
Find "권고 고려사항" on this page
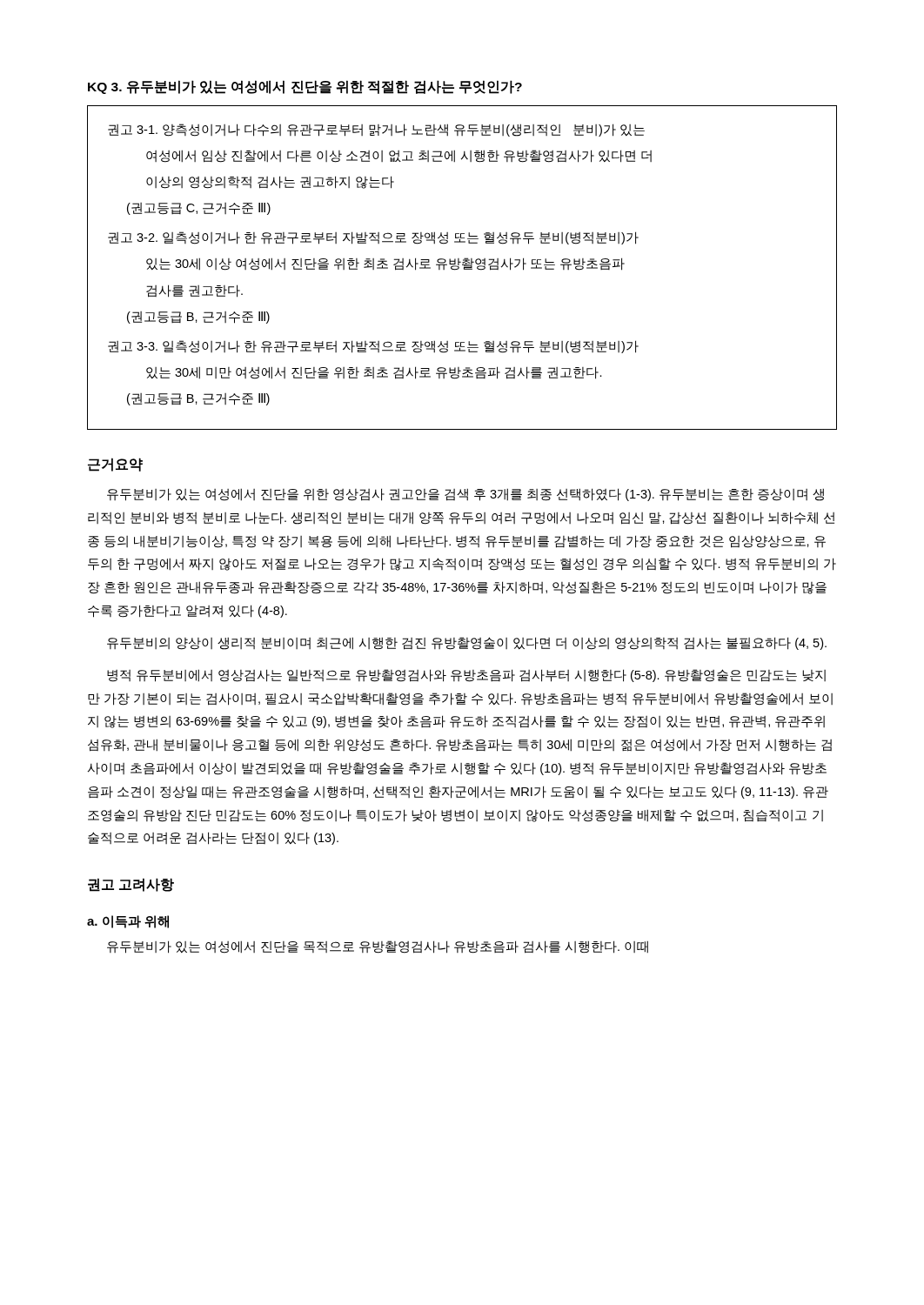coord(131,885)
